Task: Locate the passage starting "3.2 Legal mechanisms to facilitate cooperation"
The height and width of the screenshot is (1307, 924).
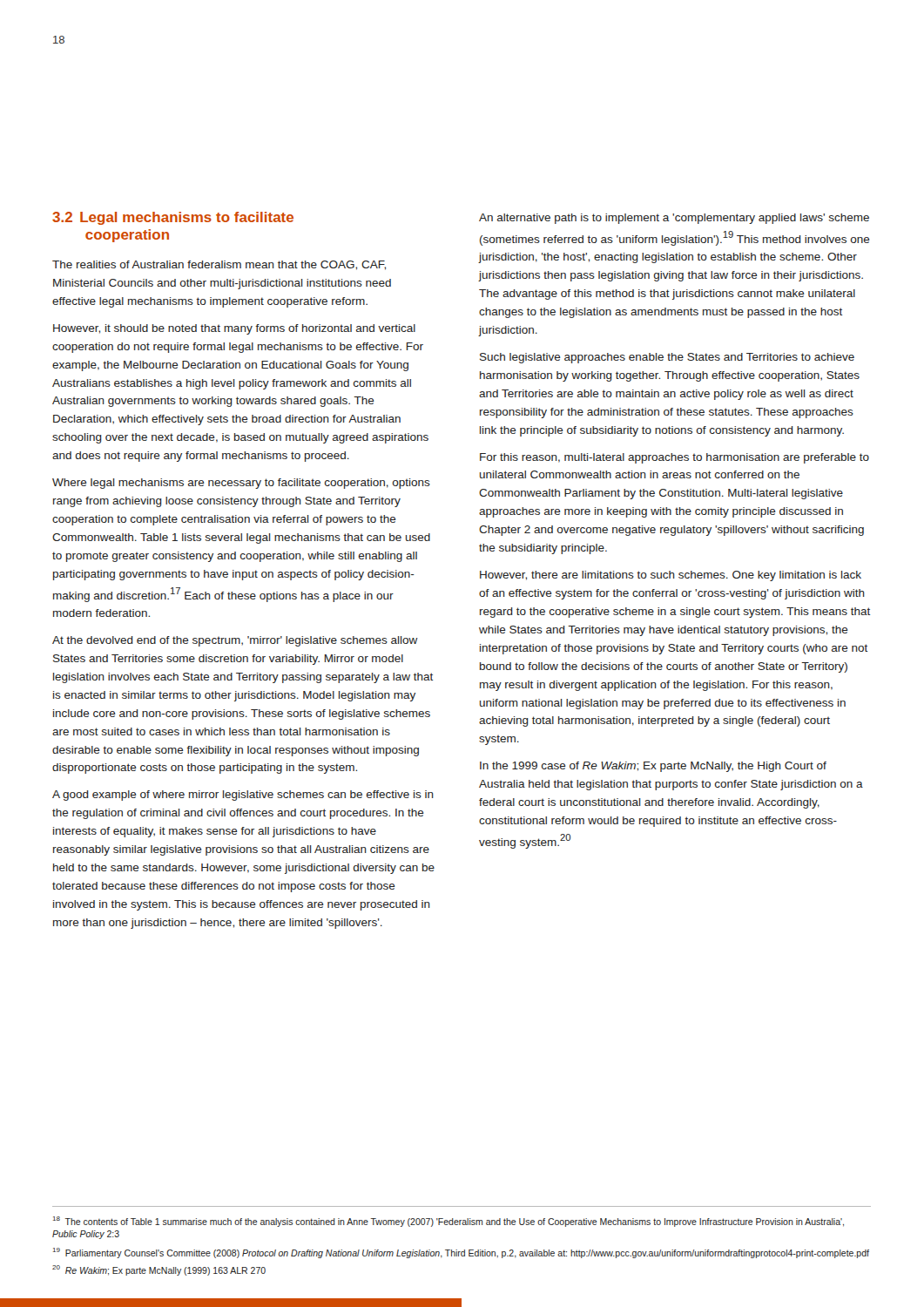Action: pyautogui.click(x=173, y=226)
